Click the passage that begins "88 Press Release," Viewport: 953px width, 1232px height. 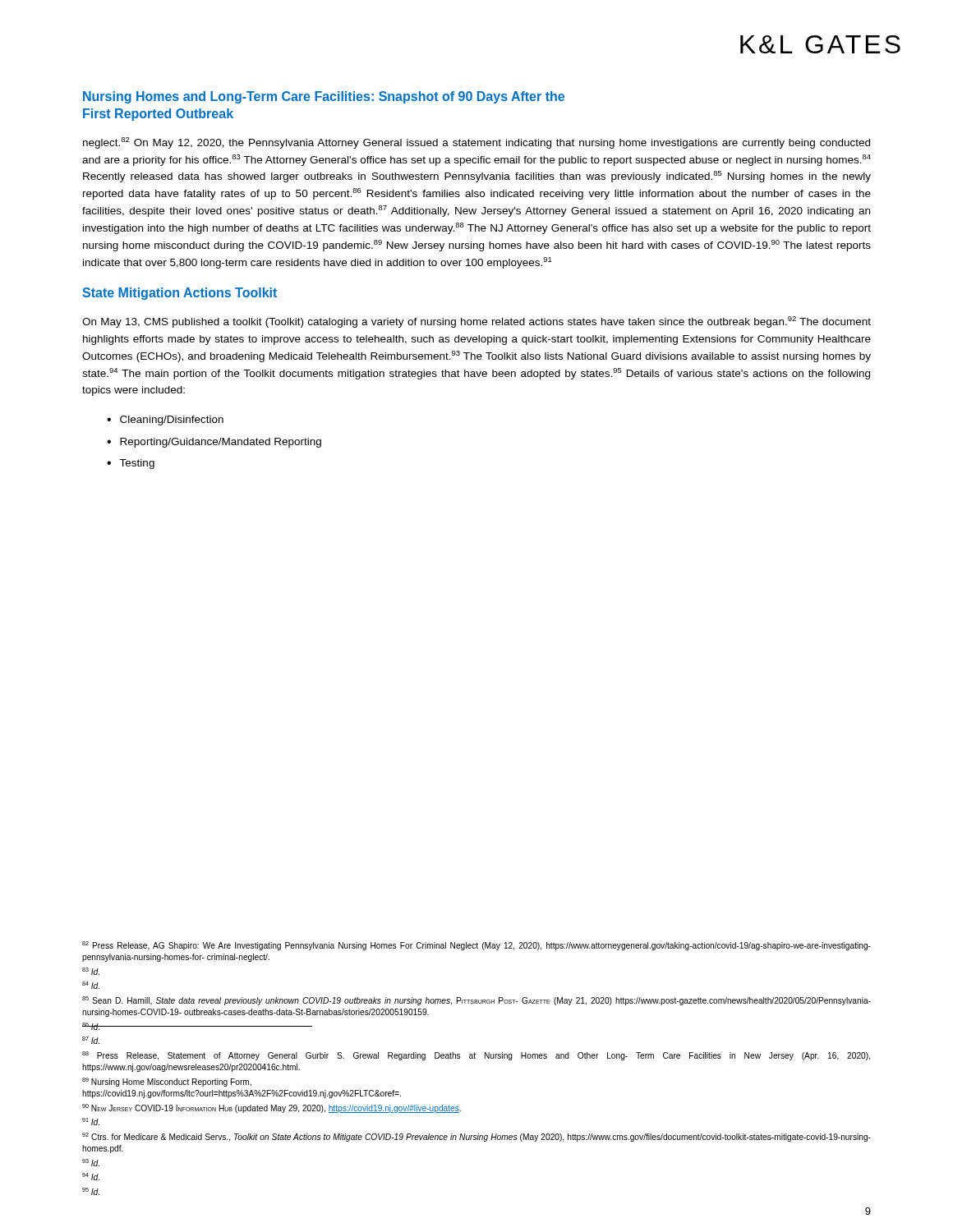[476, 1061]
